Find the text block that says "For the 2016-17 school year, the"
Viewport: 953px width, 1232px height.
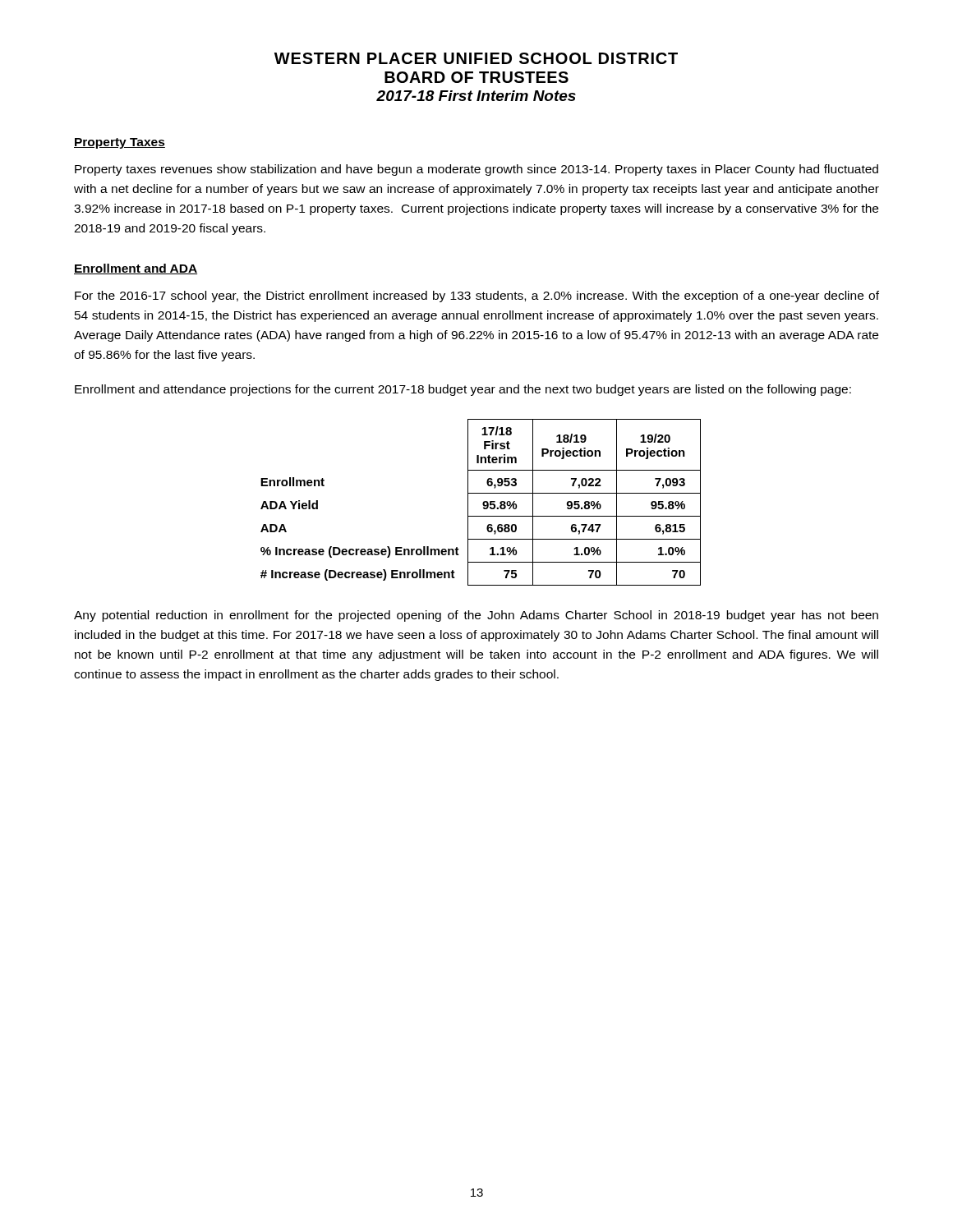pos(476,325)
